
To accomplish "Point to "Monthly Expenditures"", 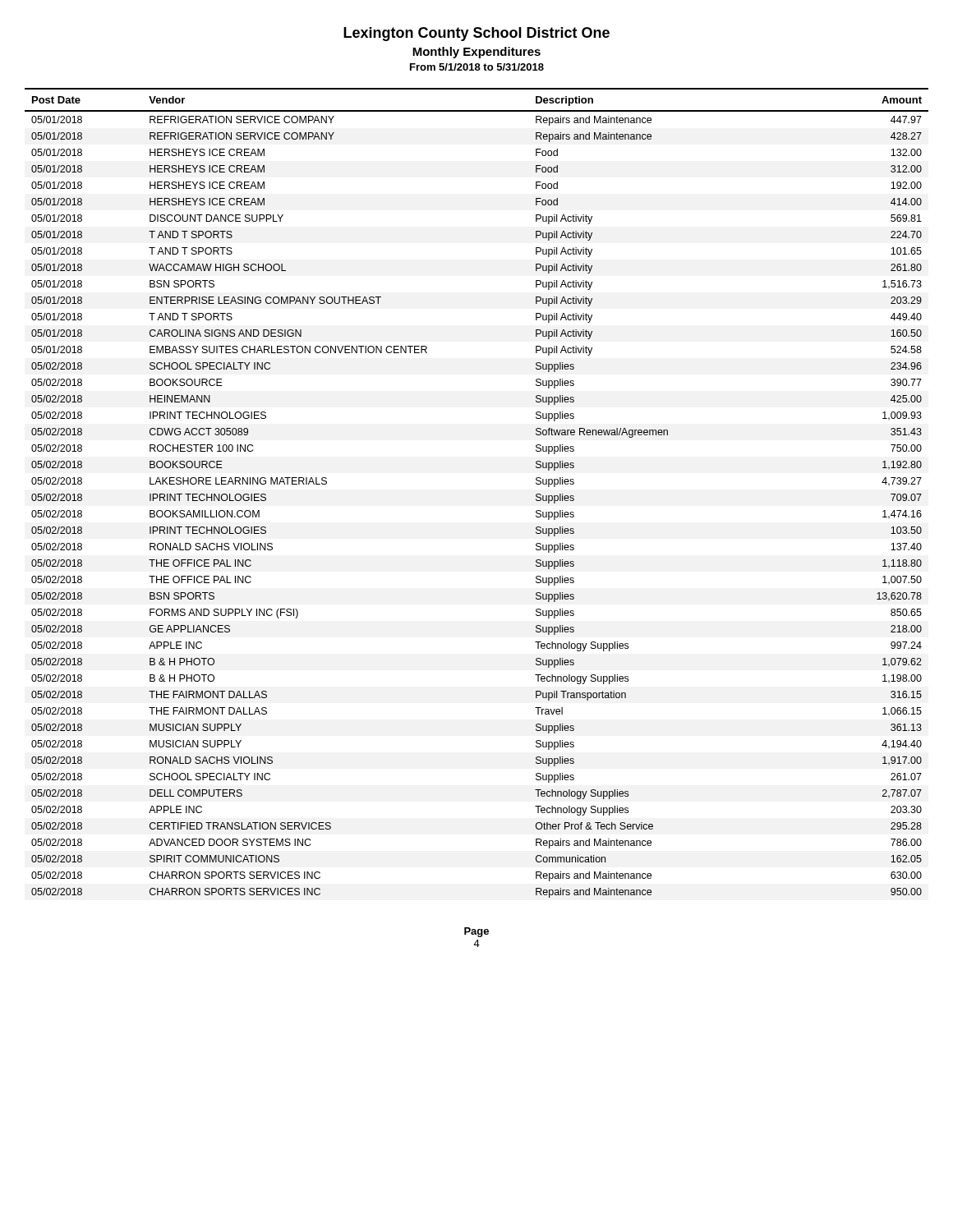I will click(x=476, y=51).
